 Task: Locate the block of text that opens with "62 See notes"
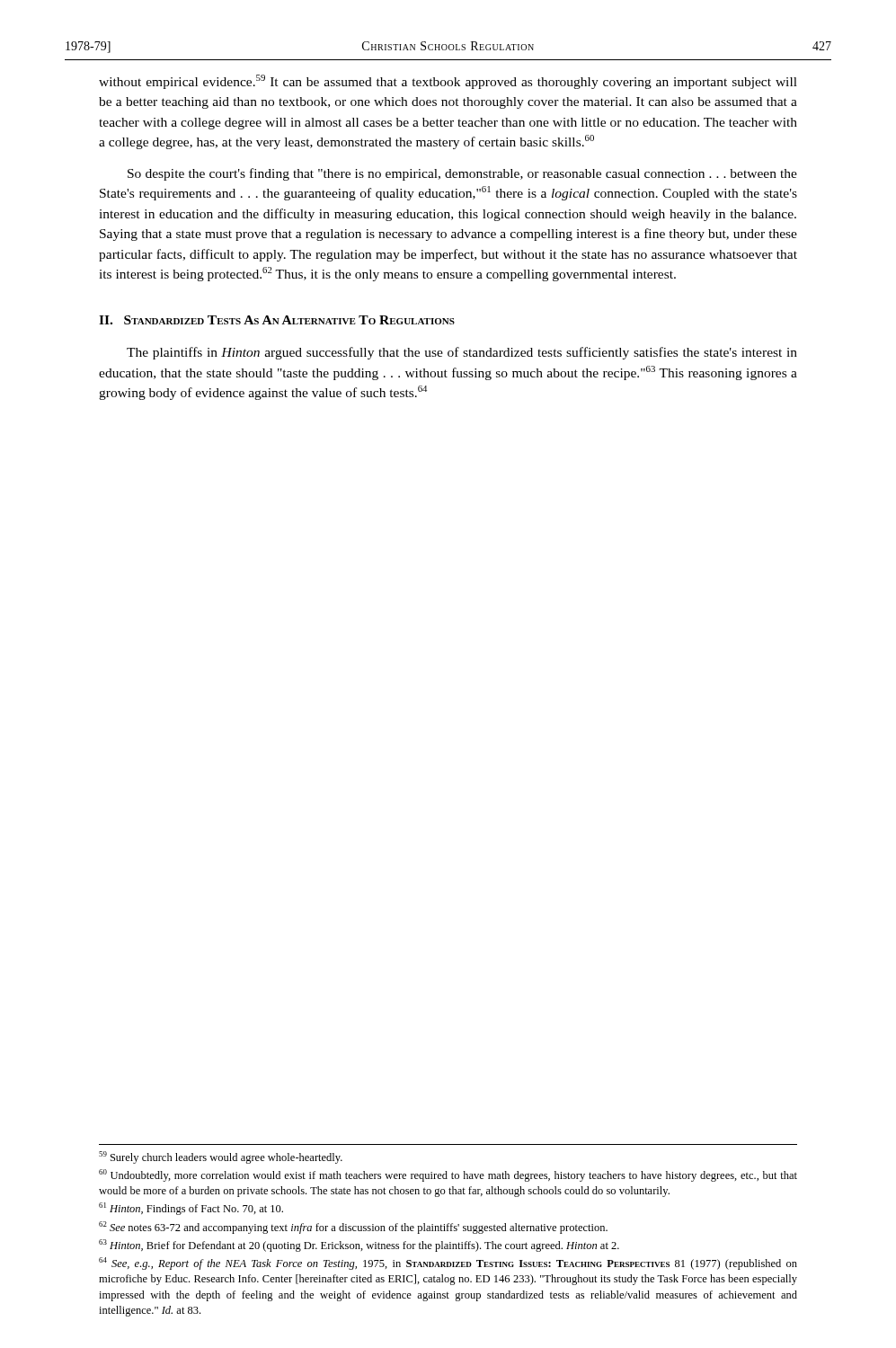[353, 1227]
